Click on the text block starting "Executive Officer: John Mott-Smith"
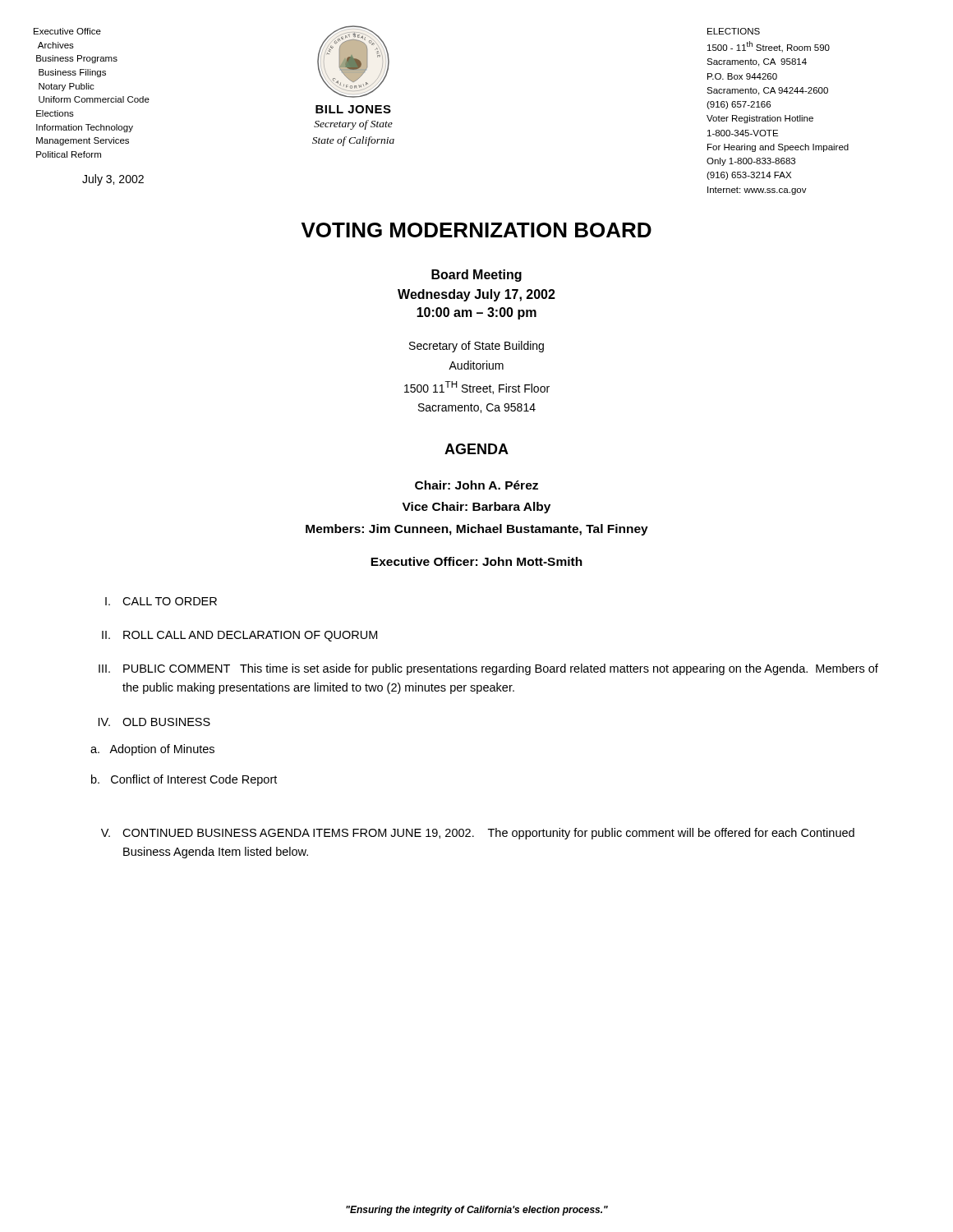The height and width of the screenshot is (1232, 953). (476, 561)
